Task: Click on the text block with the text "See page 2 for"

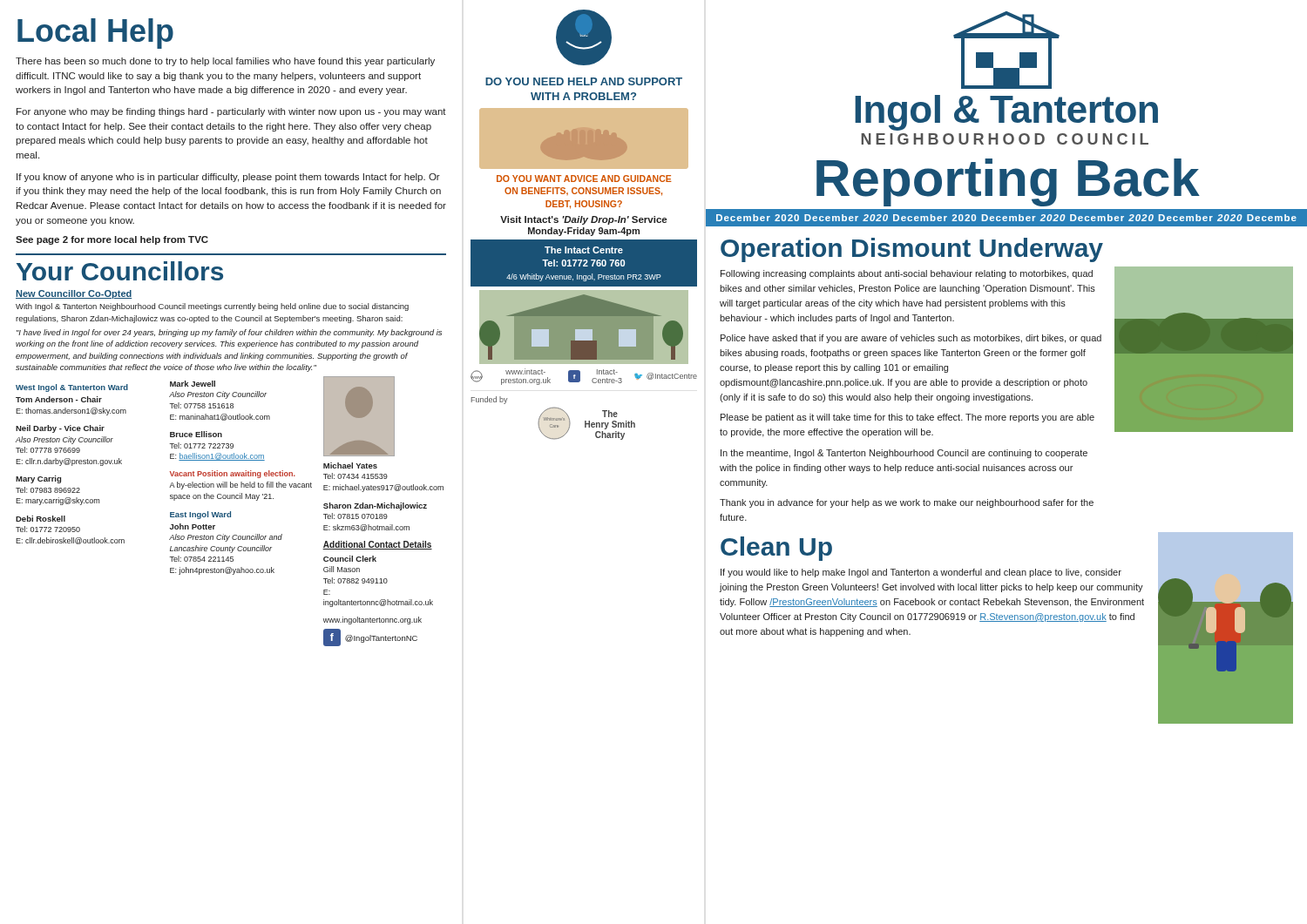Action: pos(112,240)
